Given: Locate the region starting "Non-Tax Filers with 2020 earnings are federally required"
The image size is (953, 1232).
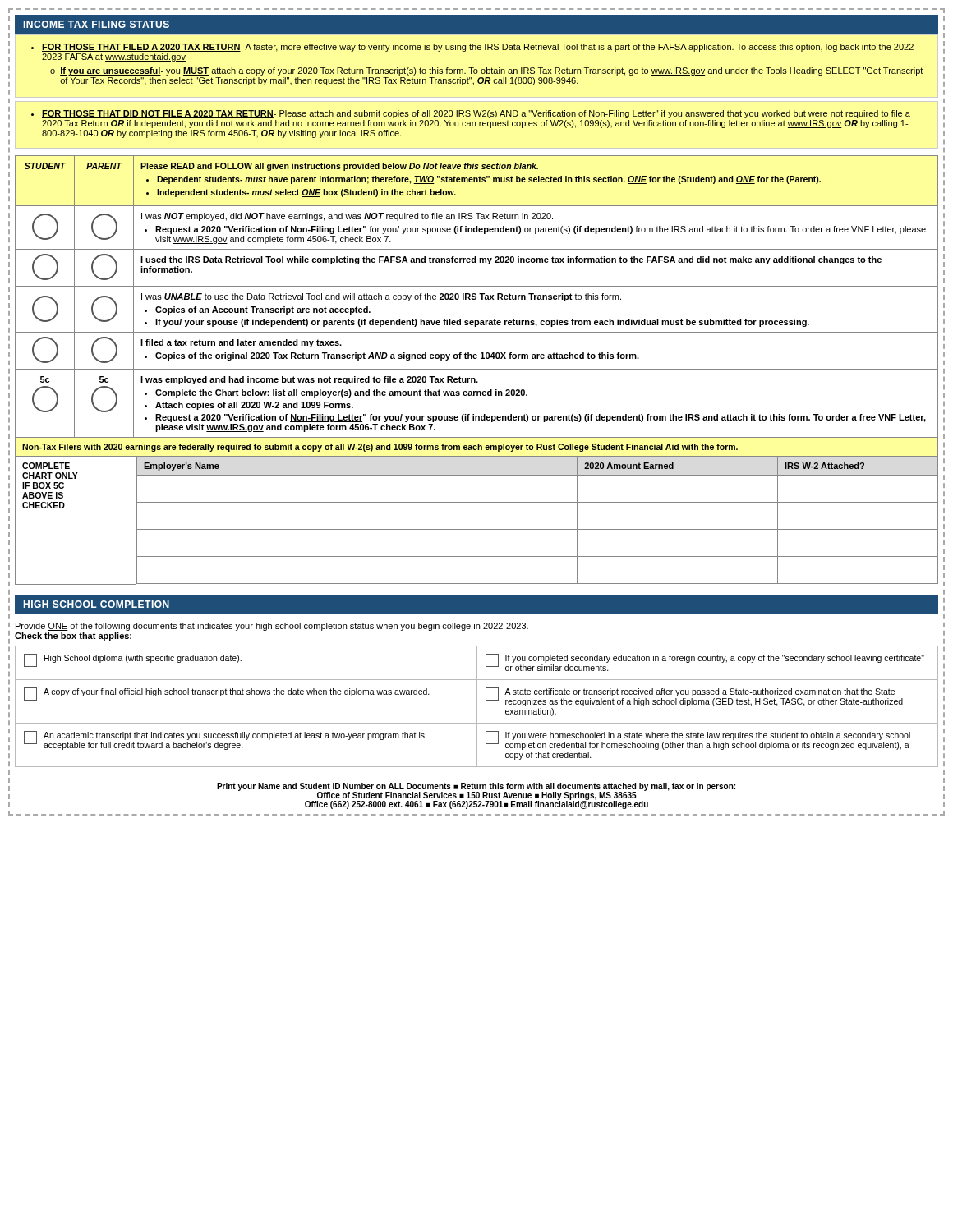Looking at the screenshot, I should click(x=476, y=447).
